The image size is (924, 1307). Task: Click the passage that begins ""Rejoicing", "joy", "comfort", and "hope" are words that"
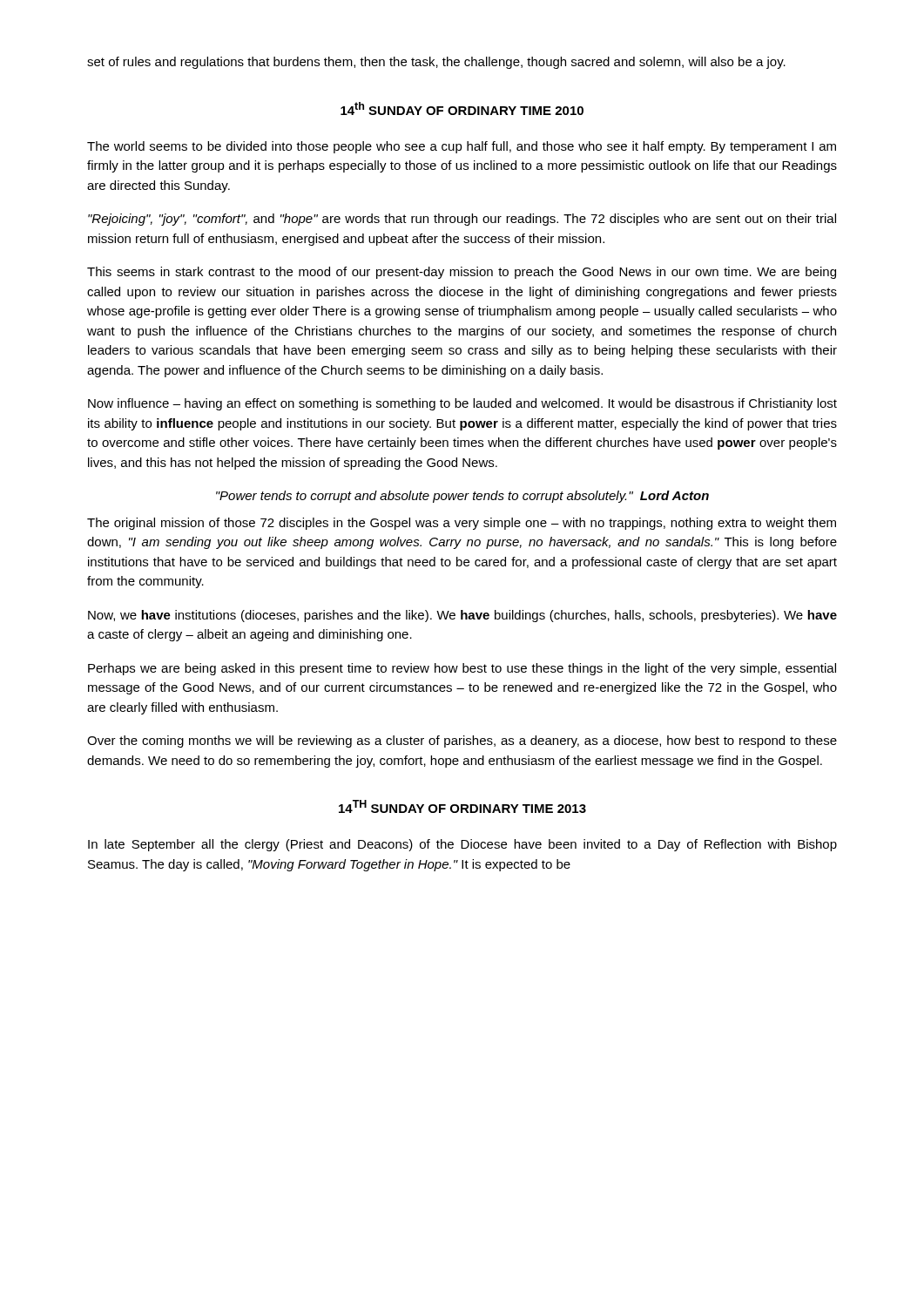coord(462,229)
